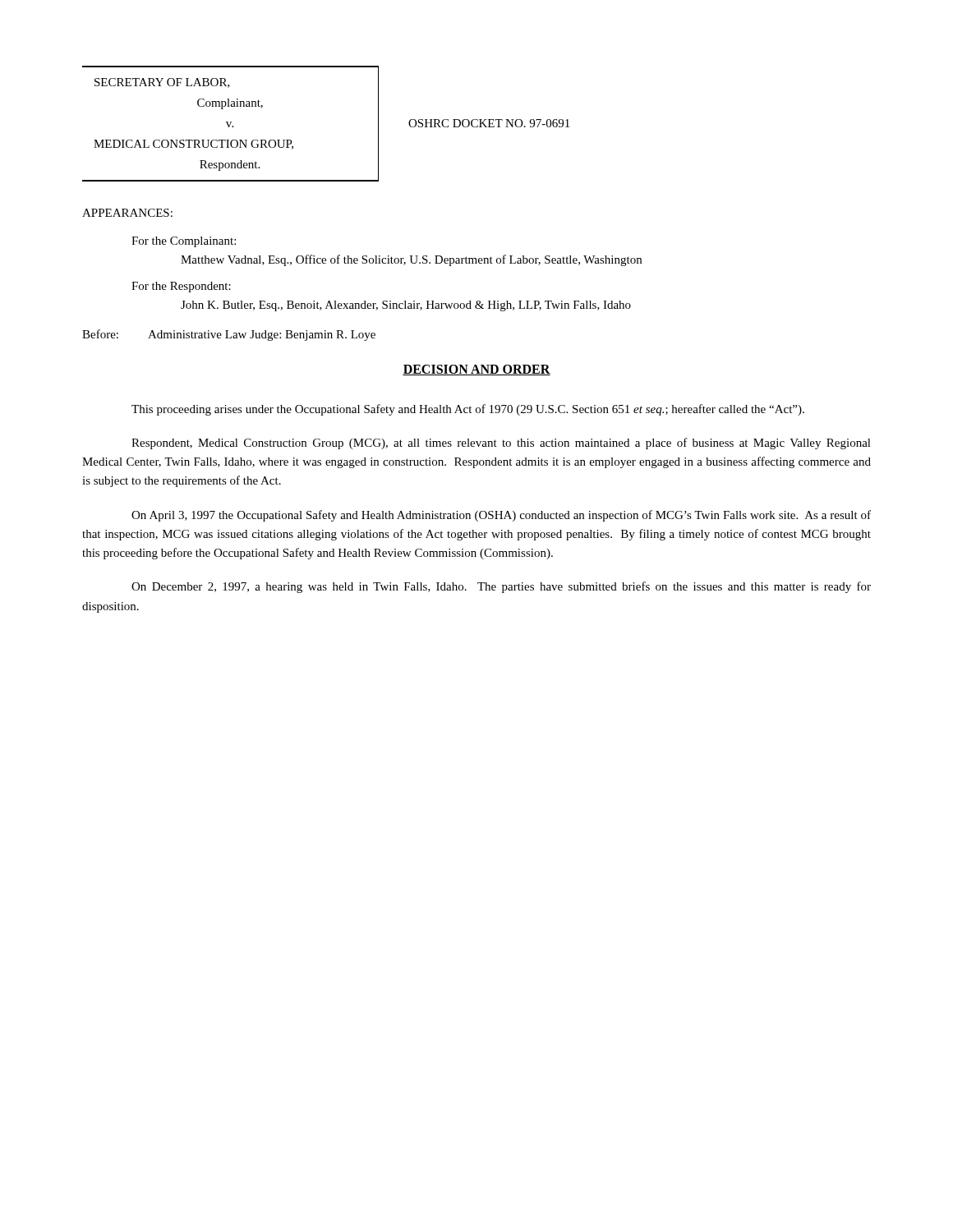Select the block starting "On December 2, 1997,"

click(476, 596)
